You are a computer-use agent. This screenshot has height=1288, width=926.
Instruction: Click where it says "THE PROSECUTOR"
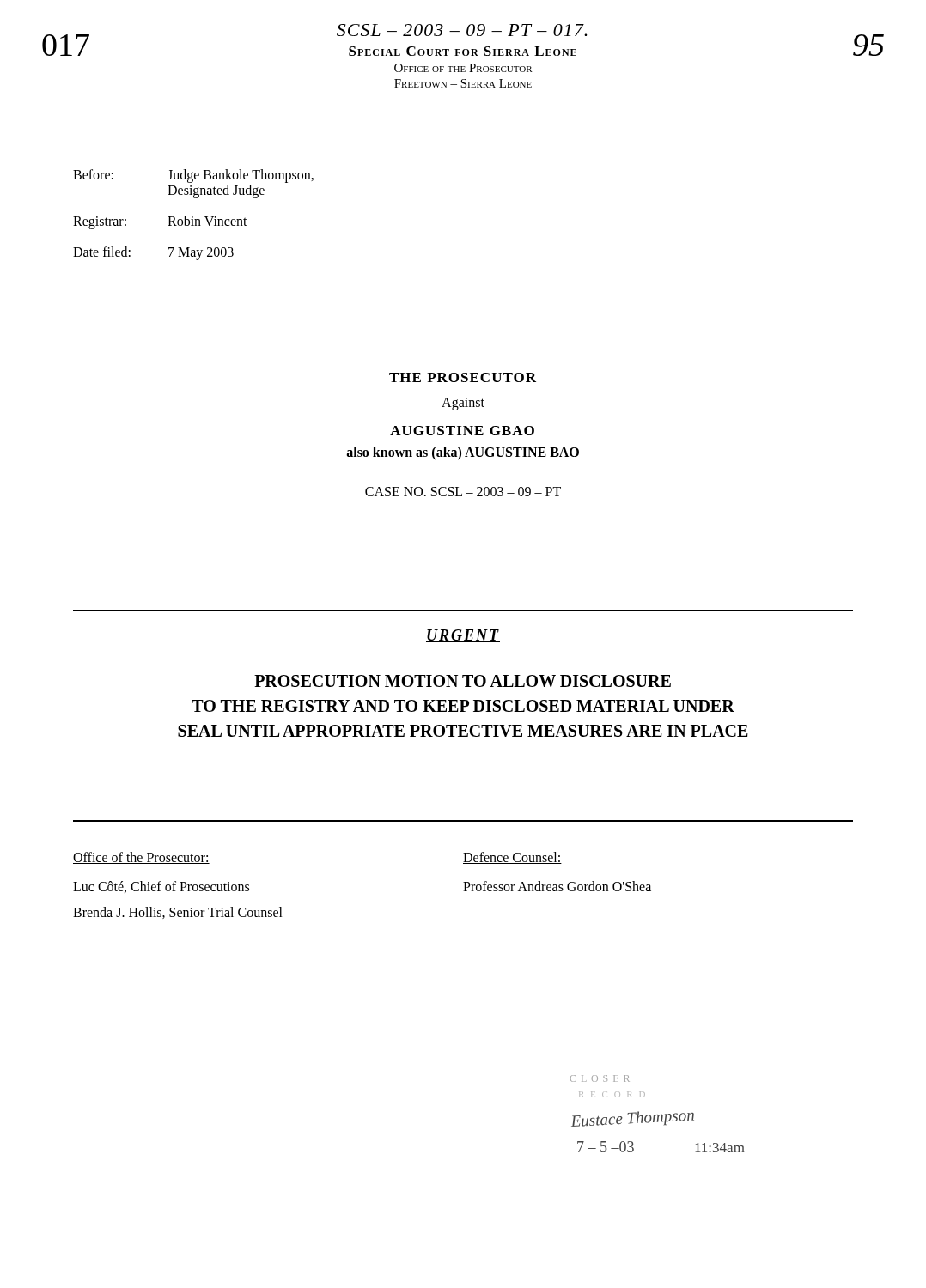(x=463, y=377)
